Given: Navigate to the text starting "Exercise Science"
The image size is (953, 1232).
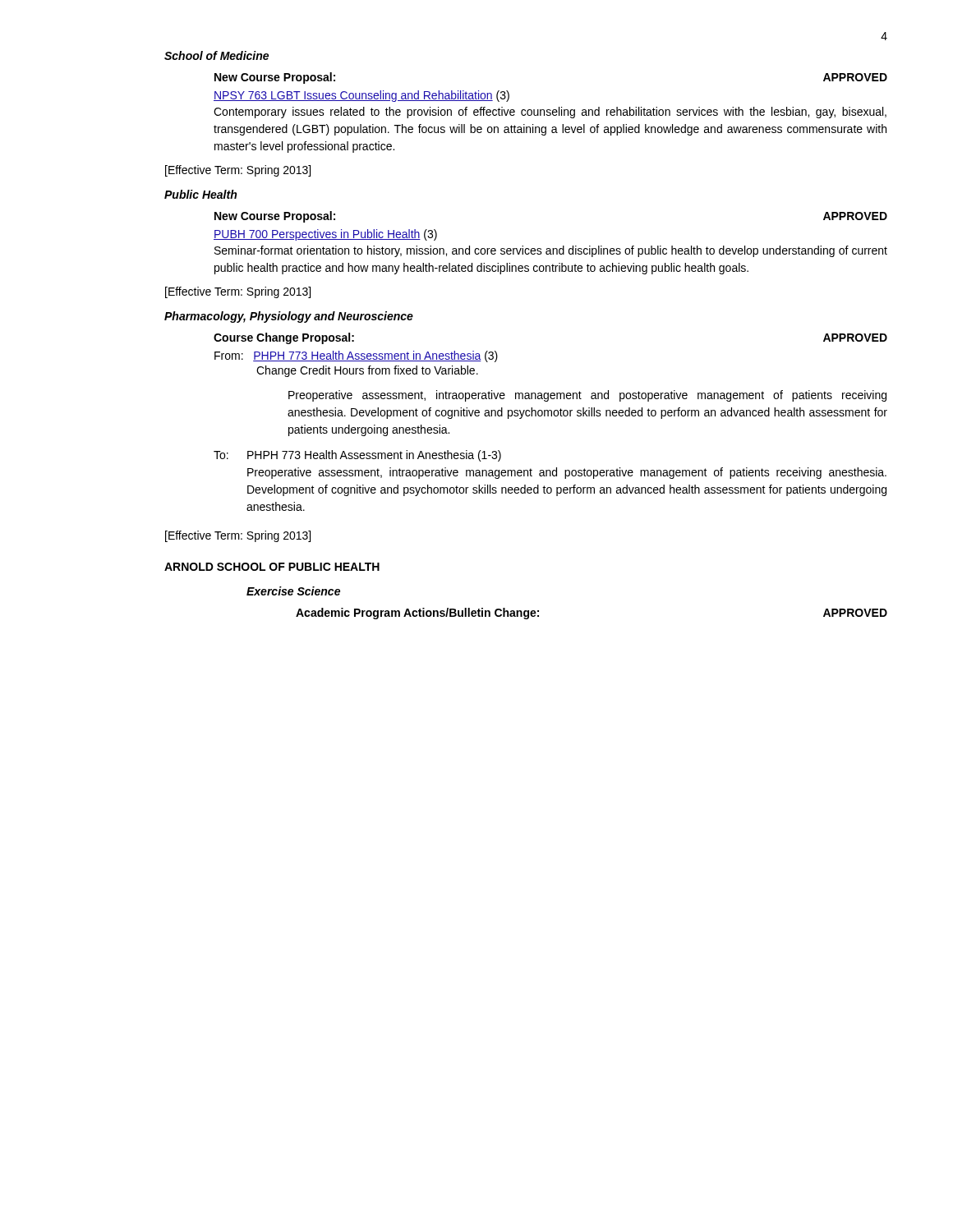Looking at the screenshot, I should (x=293, y=591).
